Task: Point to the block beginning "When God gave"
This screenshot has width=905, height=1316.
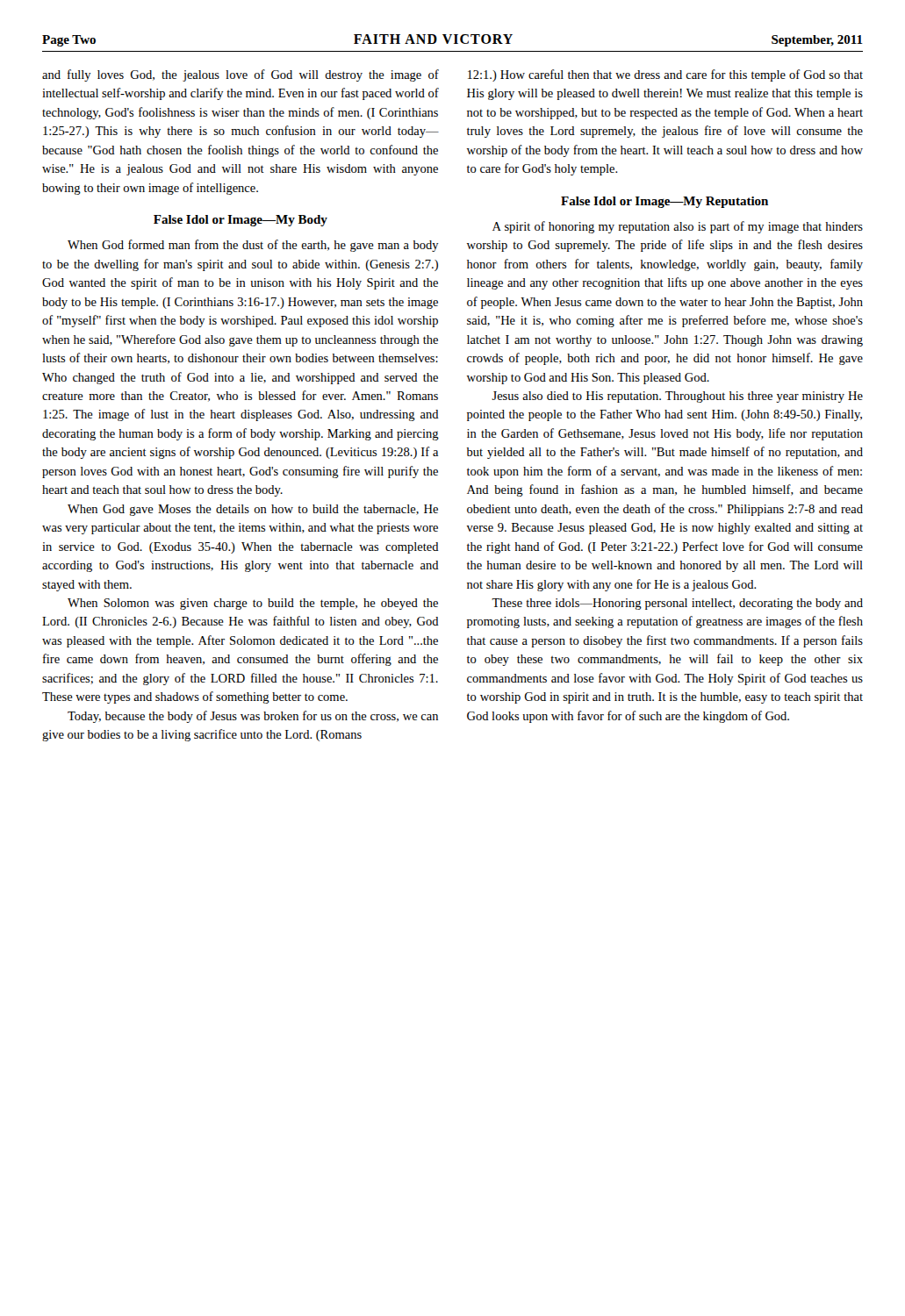Action: tap(240, 547)
